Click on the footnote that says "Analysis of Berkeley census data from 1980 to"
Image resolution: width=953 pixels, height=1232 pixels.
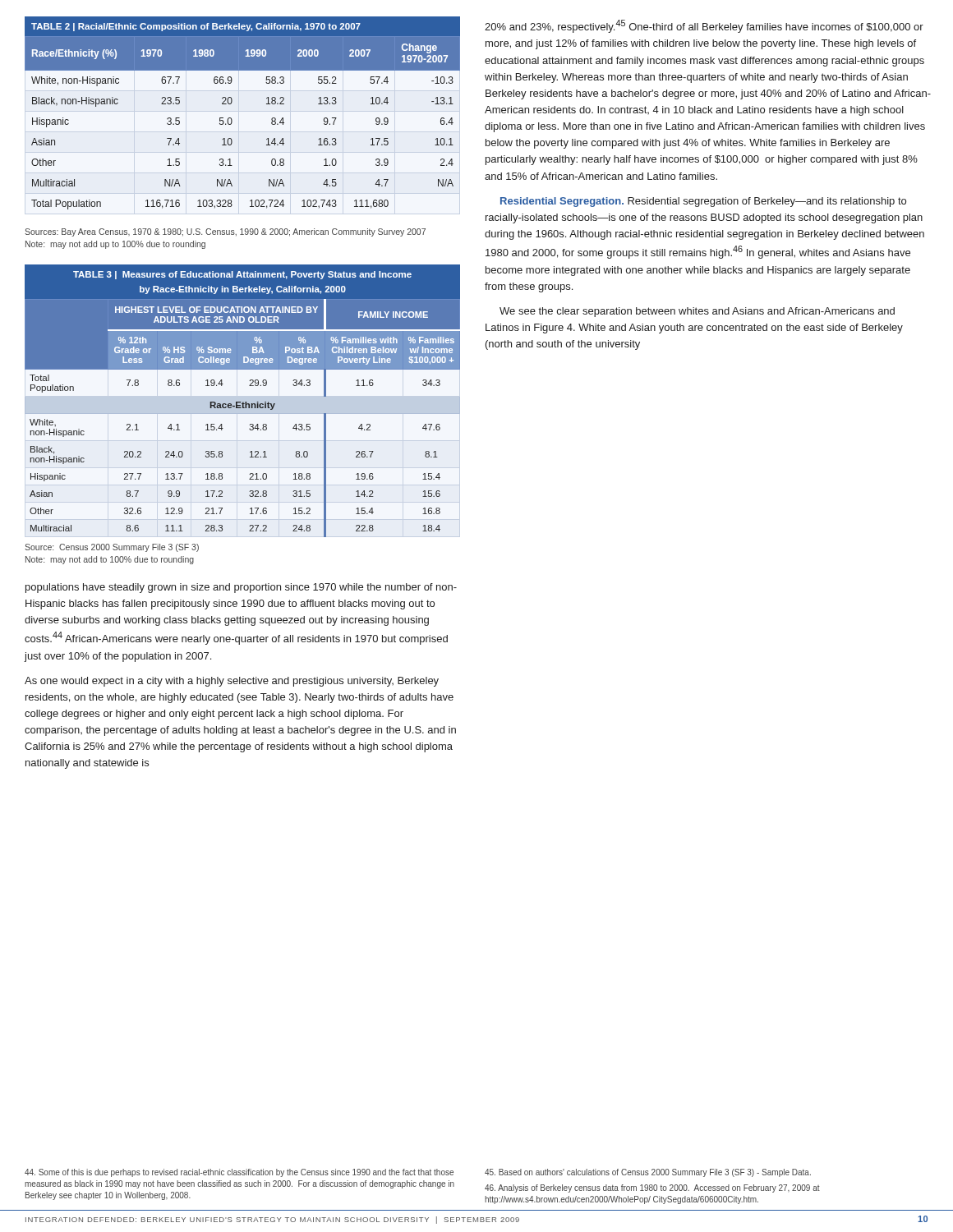[x=652, y=1194]
